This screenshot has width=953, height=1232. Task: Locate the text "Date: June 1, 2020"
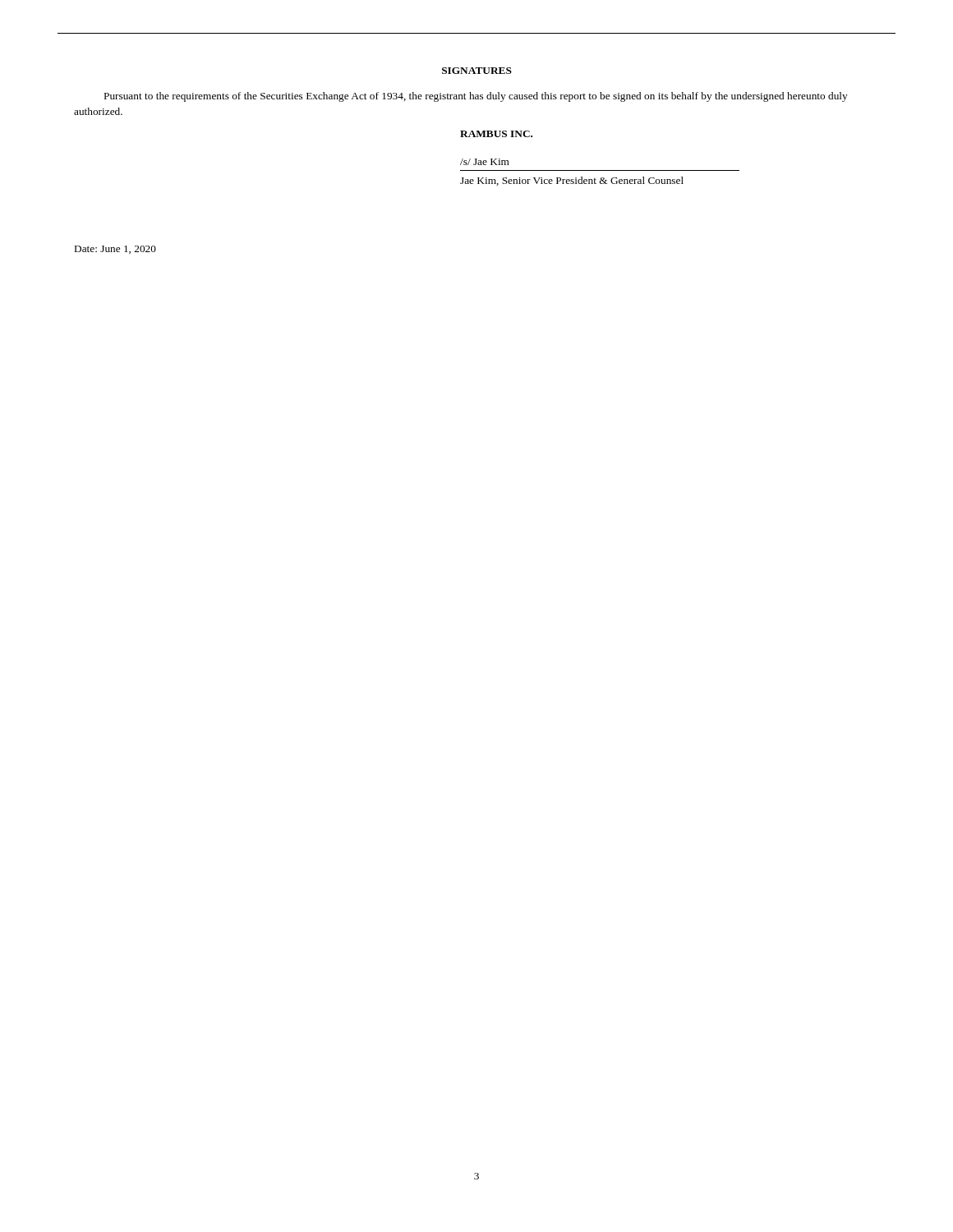[x=115, y=248]
